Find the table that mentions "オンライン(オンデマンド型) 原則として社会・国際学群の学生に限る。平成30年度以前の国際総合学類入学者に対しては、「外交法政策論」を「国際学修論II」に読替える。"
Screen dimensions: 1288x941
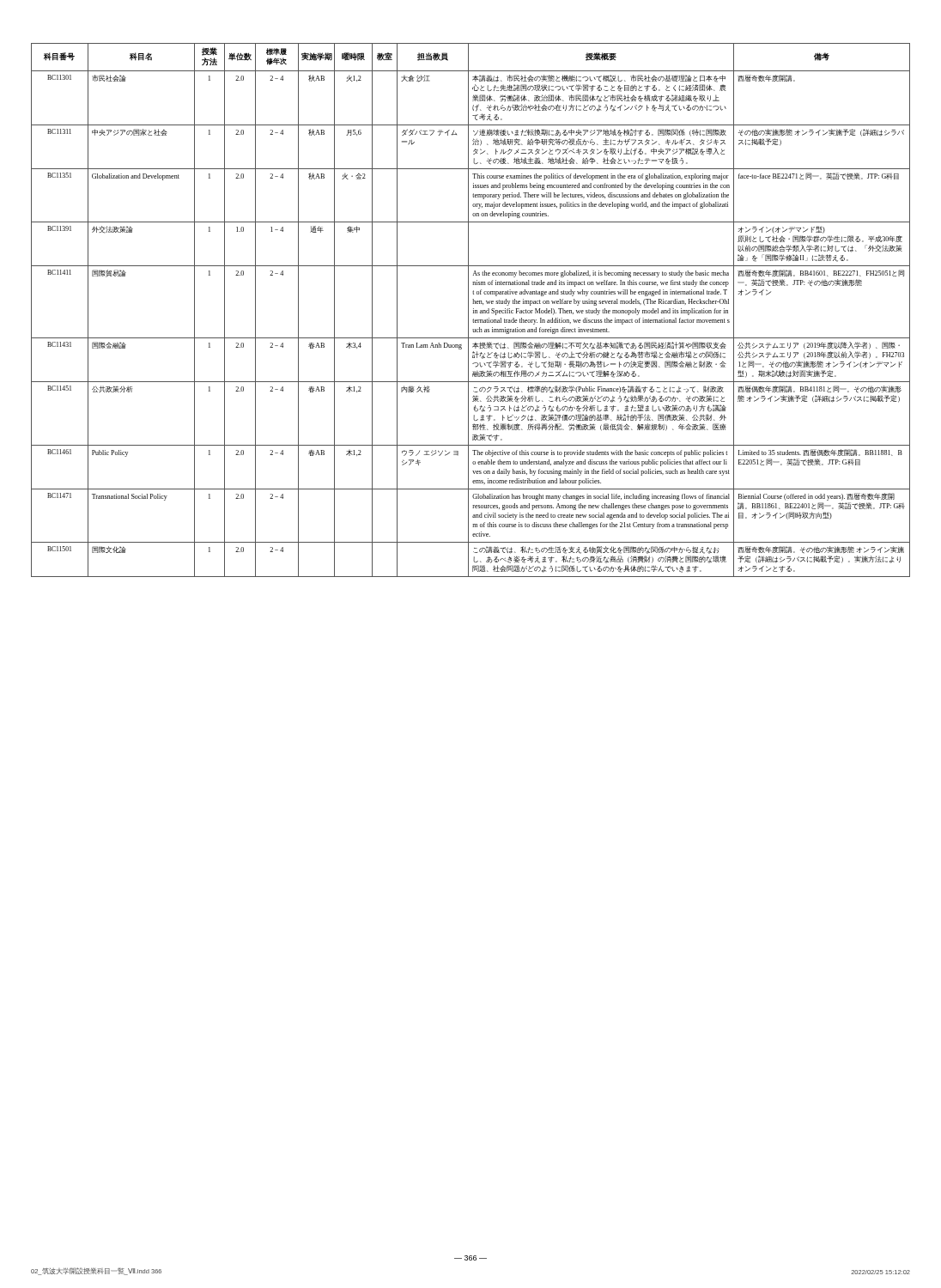coord(470,310)
